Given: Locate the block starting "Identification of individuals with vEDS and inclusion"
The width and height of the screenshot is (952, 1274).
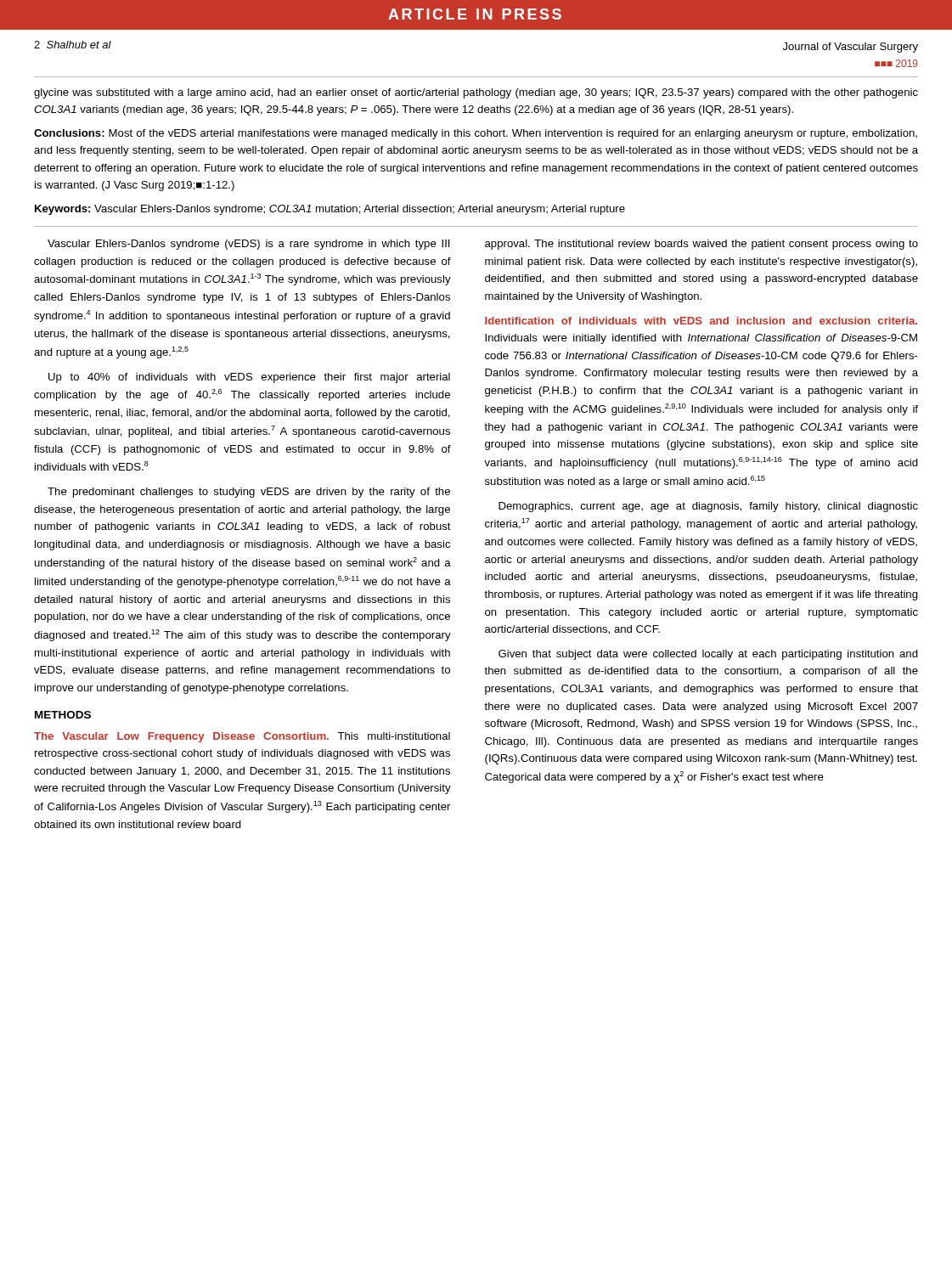Looking at the screenshot, I should coord(701,401).
